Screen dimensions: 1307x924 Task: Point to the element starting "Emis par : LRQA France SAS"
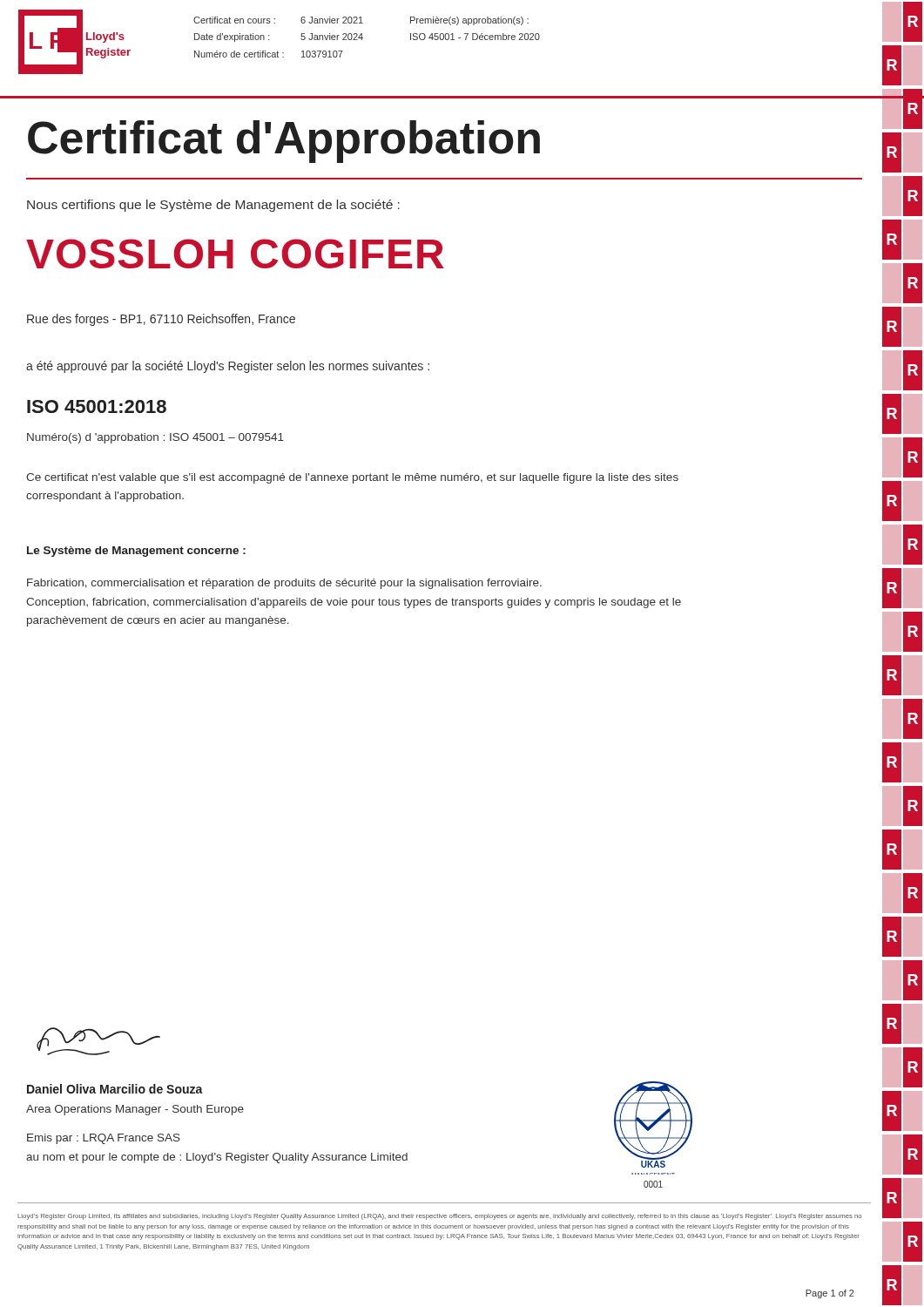point(103,1137)
